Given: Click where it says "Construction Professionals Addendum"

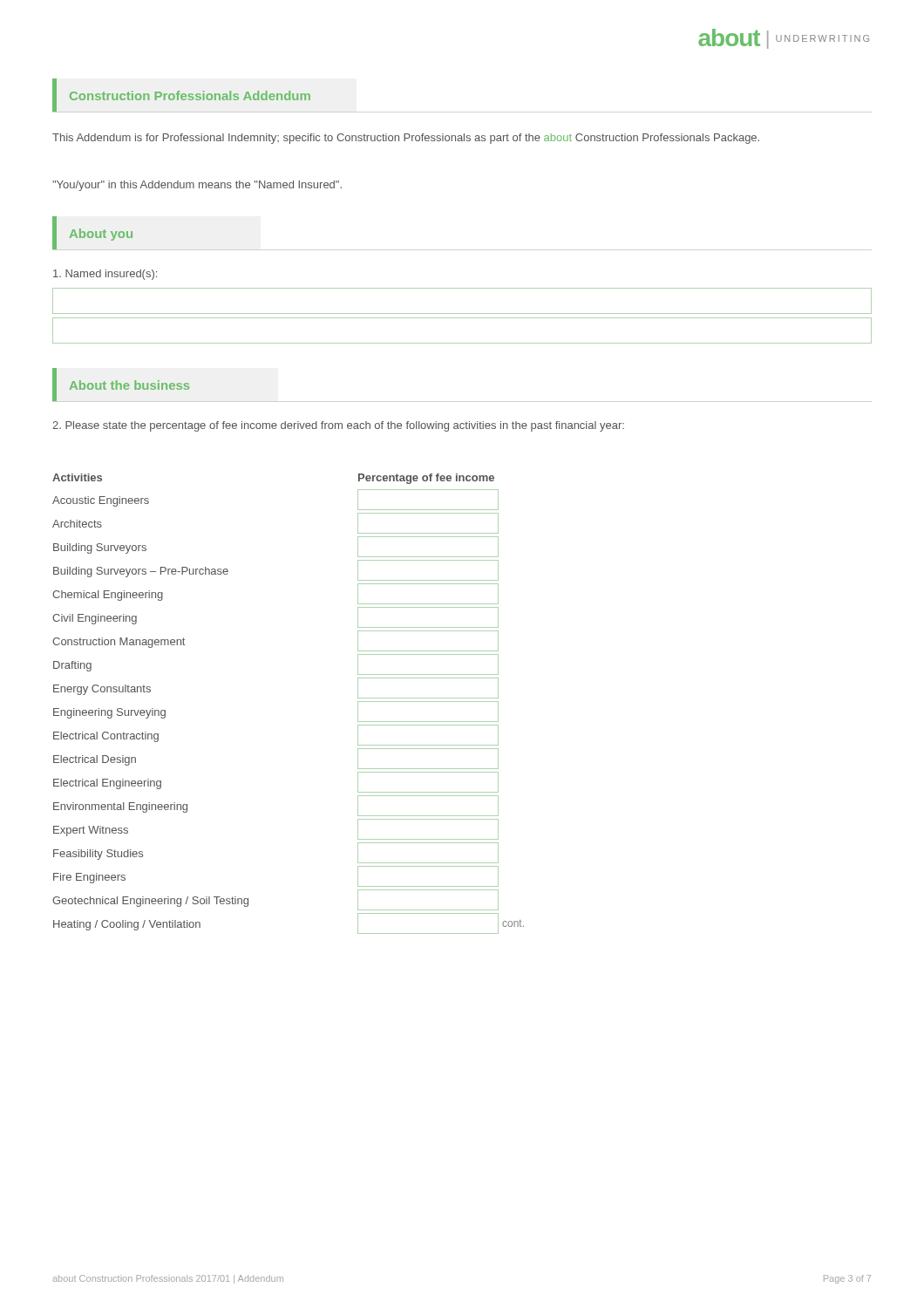Looking at the screenshot, I should pyautogui.click(x=190, y=95).
